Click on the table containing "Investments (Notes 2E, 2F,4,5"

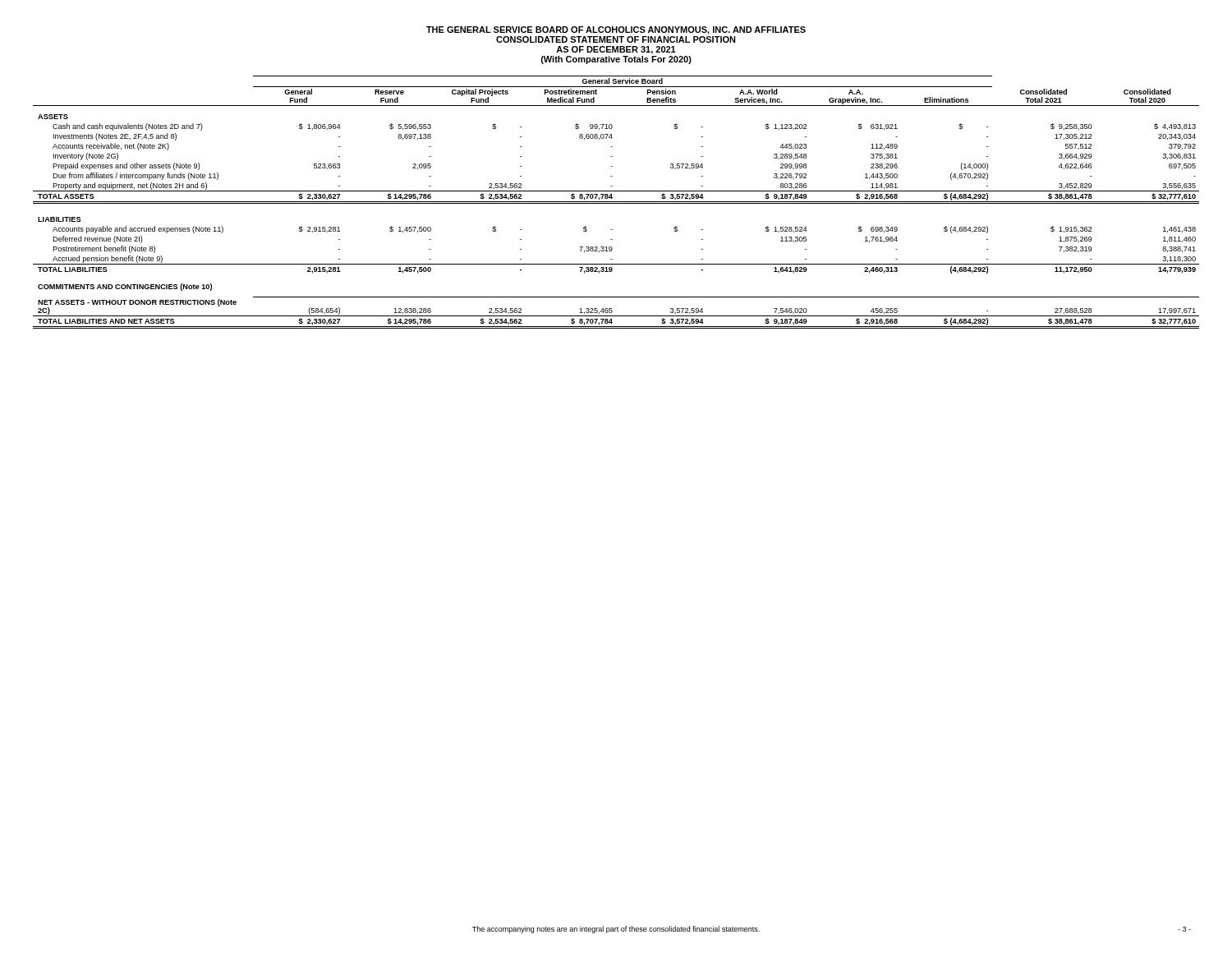(616, 202)
